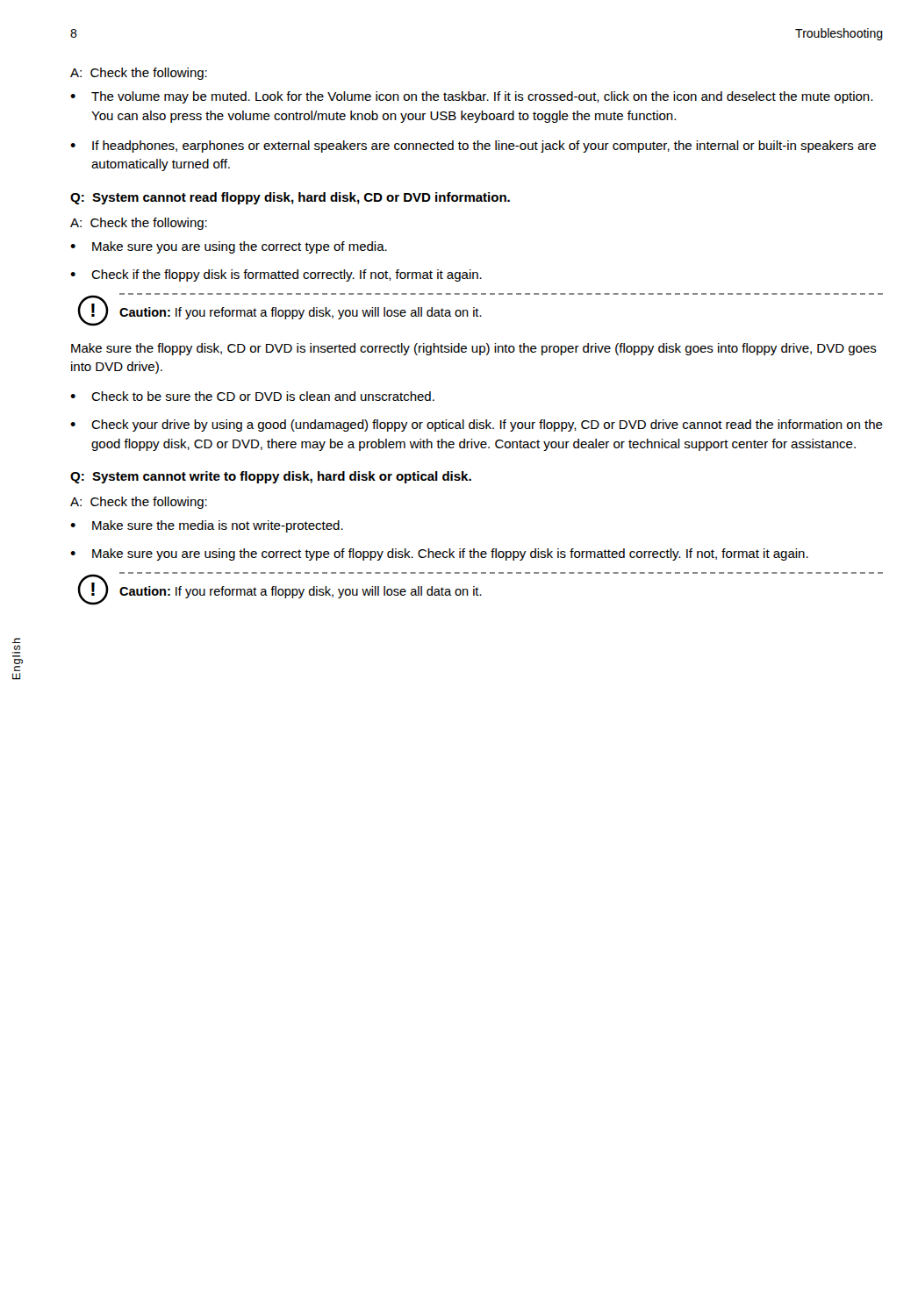Find the region starting "Make sure the"
The width and height of the screenshot is (918, 1316).
pyautogui.click(x=473, y=357)
